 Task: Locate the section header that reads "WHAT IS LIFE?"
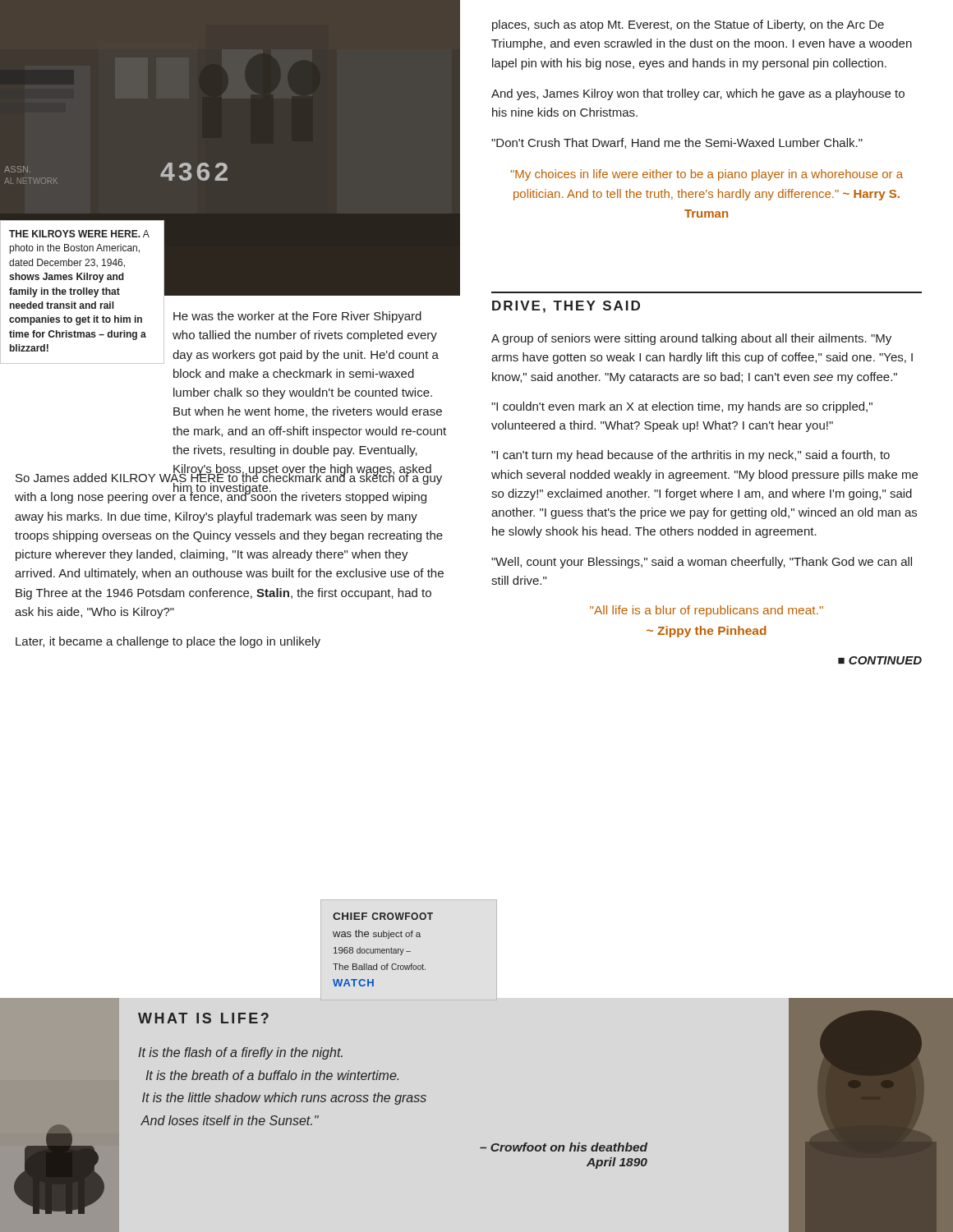coord(203,1018)
